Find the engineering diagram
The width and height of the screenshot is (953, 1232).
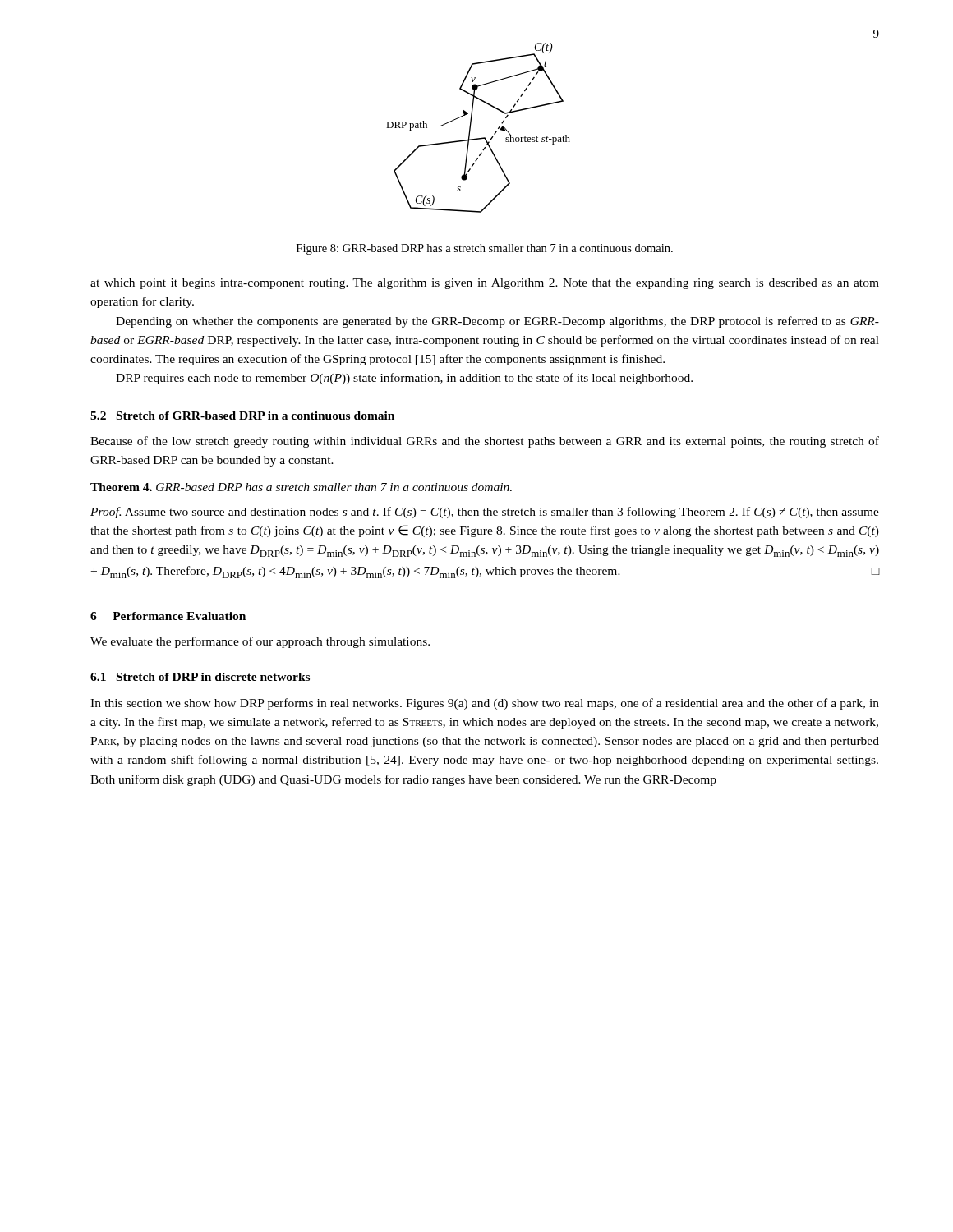click(x=485, y=136)
